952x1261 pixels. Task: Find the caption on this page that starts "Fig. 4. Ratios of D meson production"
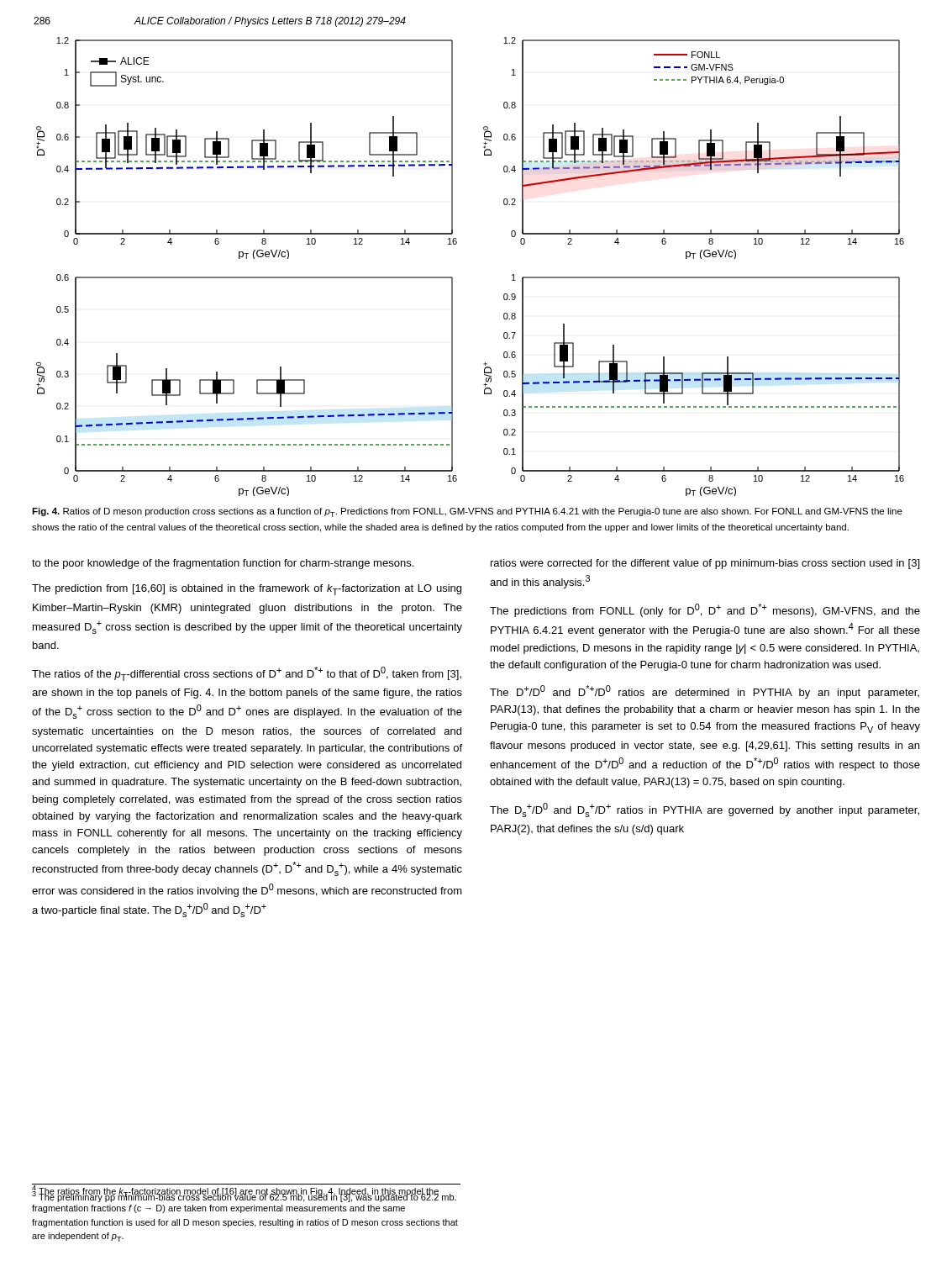467,519
